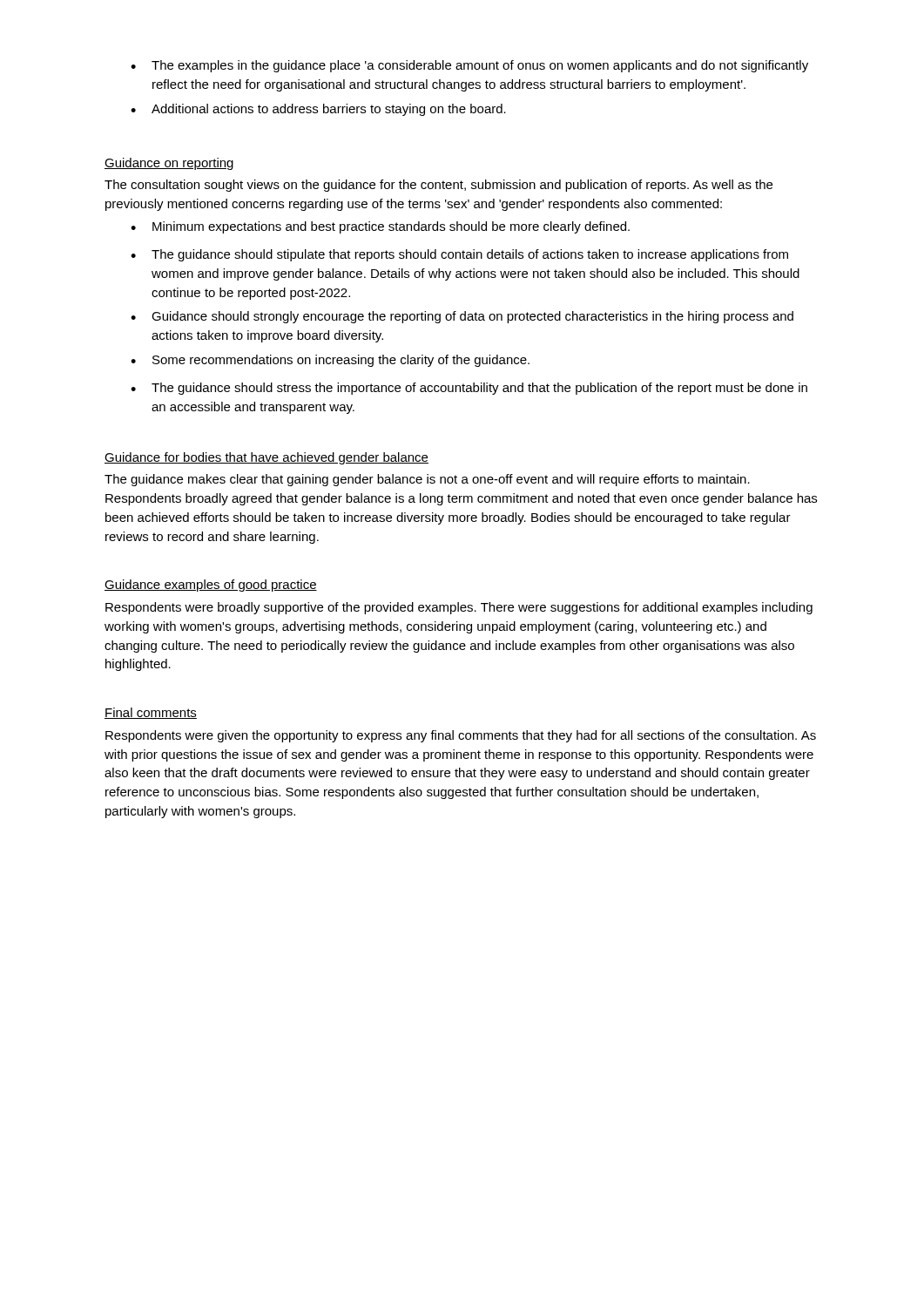Viewport: 924px width, 1307px height.
Task: Locate the section header that reads "Final comments"
Action: coord(151,712)
